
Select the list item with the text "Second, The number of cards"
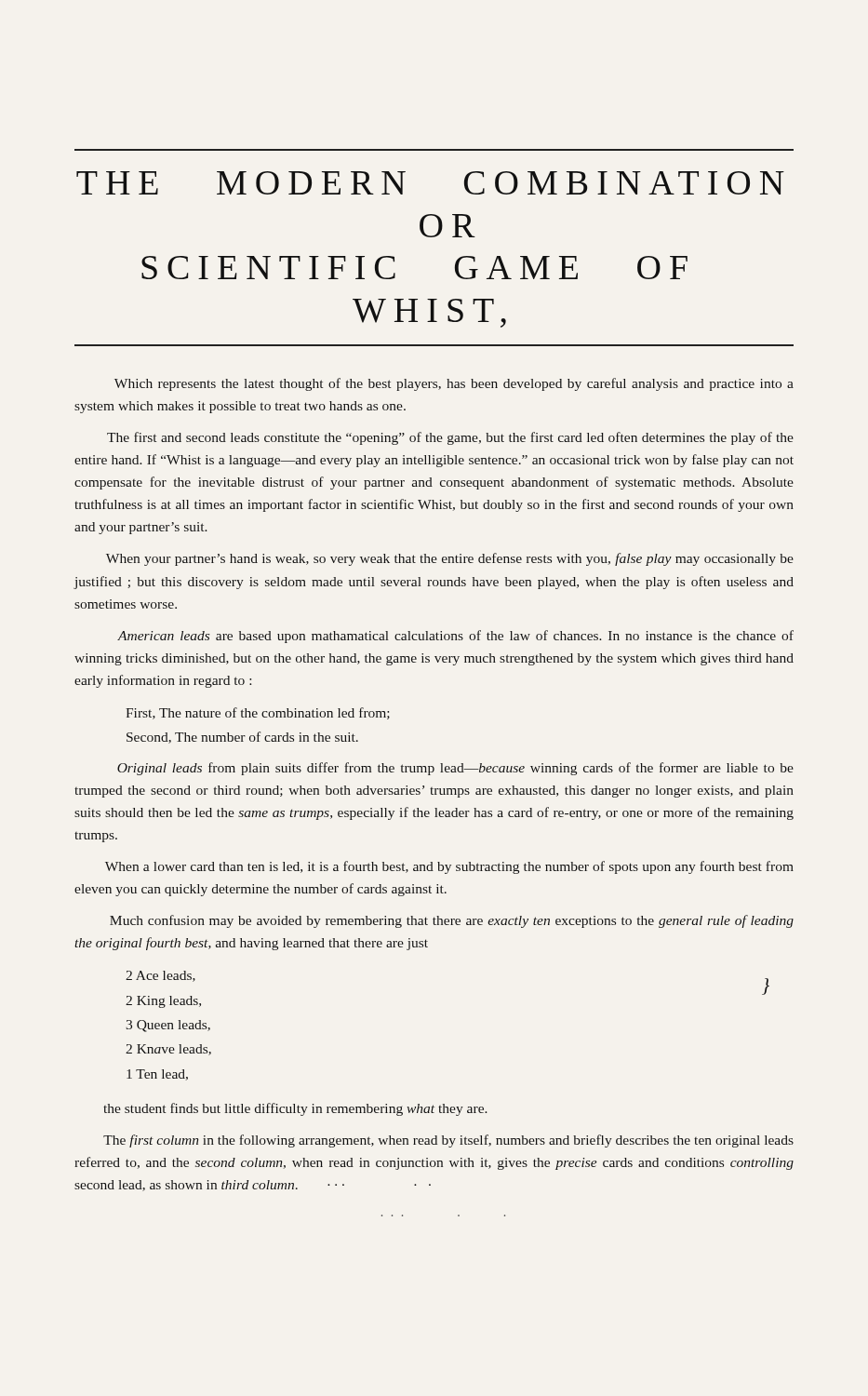coord(242,737)
